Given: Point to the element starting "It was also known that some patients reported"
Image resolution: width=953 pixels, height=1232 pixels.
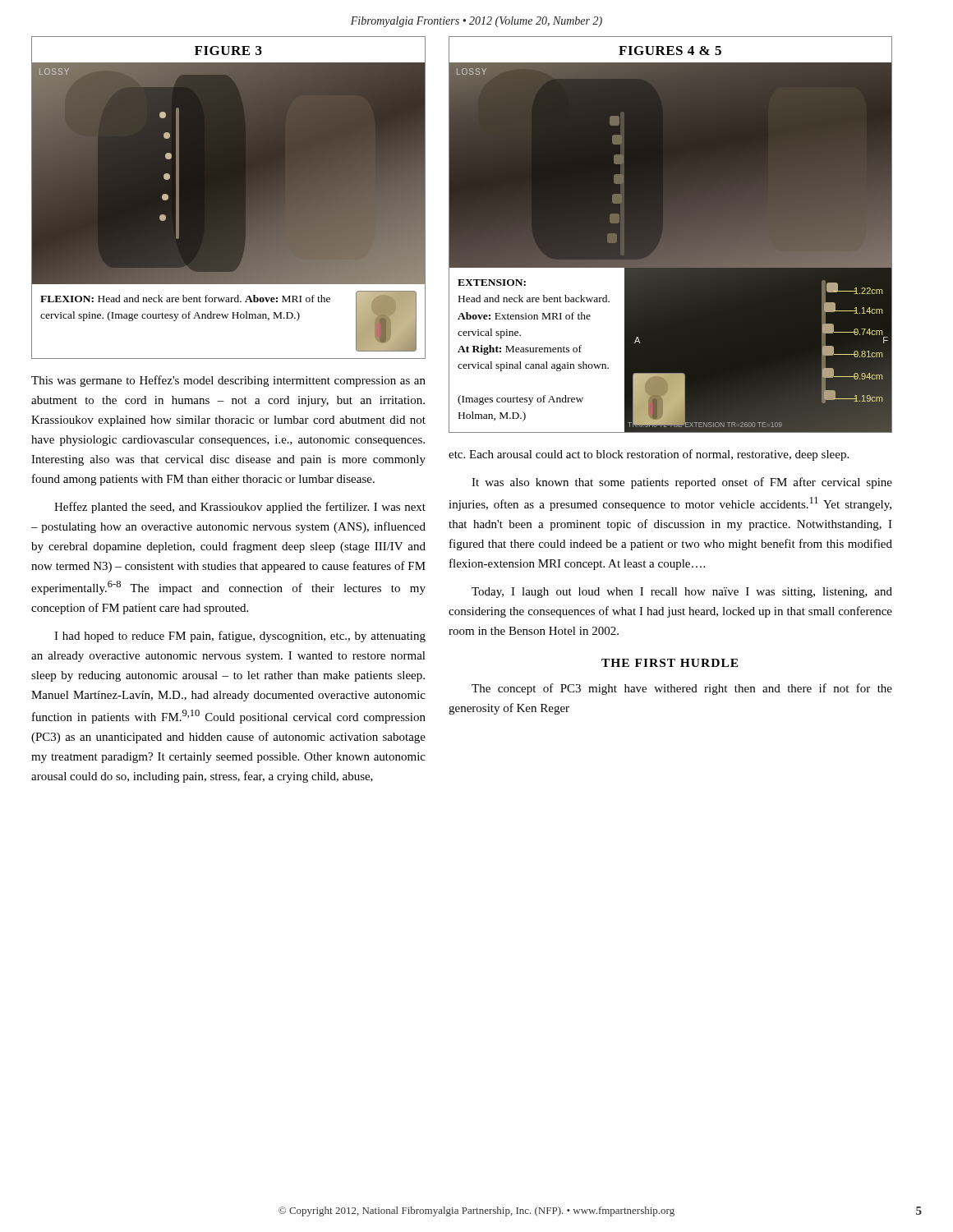Looking at the screenshot, I should (670, 523).
